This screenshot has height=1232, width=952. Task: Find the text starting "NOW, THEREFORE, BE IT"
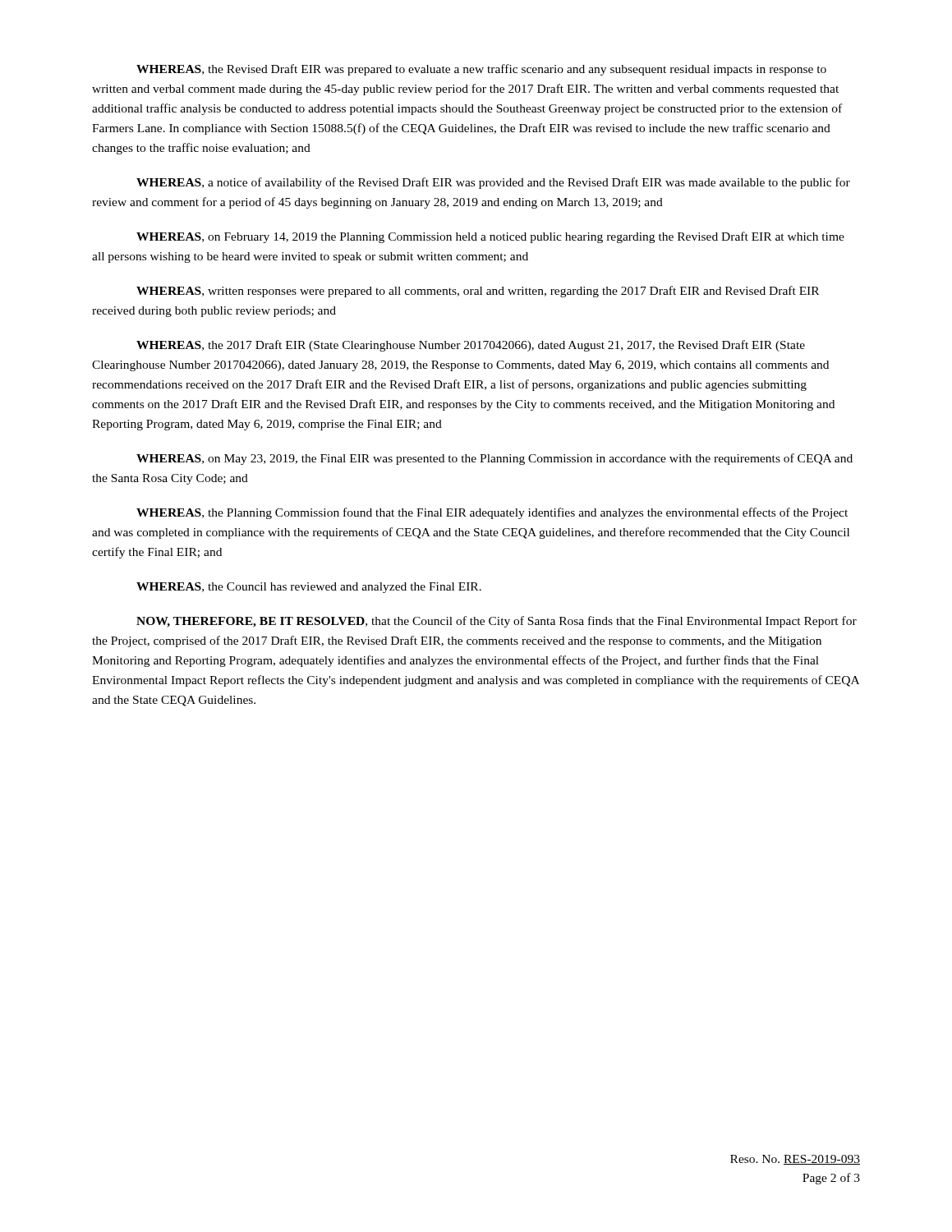[476, 660]
